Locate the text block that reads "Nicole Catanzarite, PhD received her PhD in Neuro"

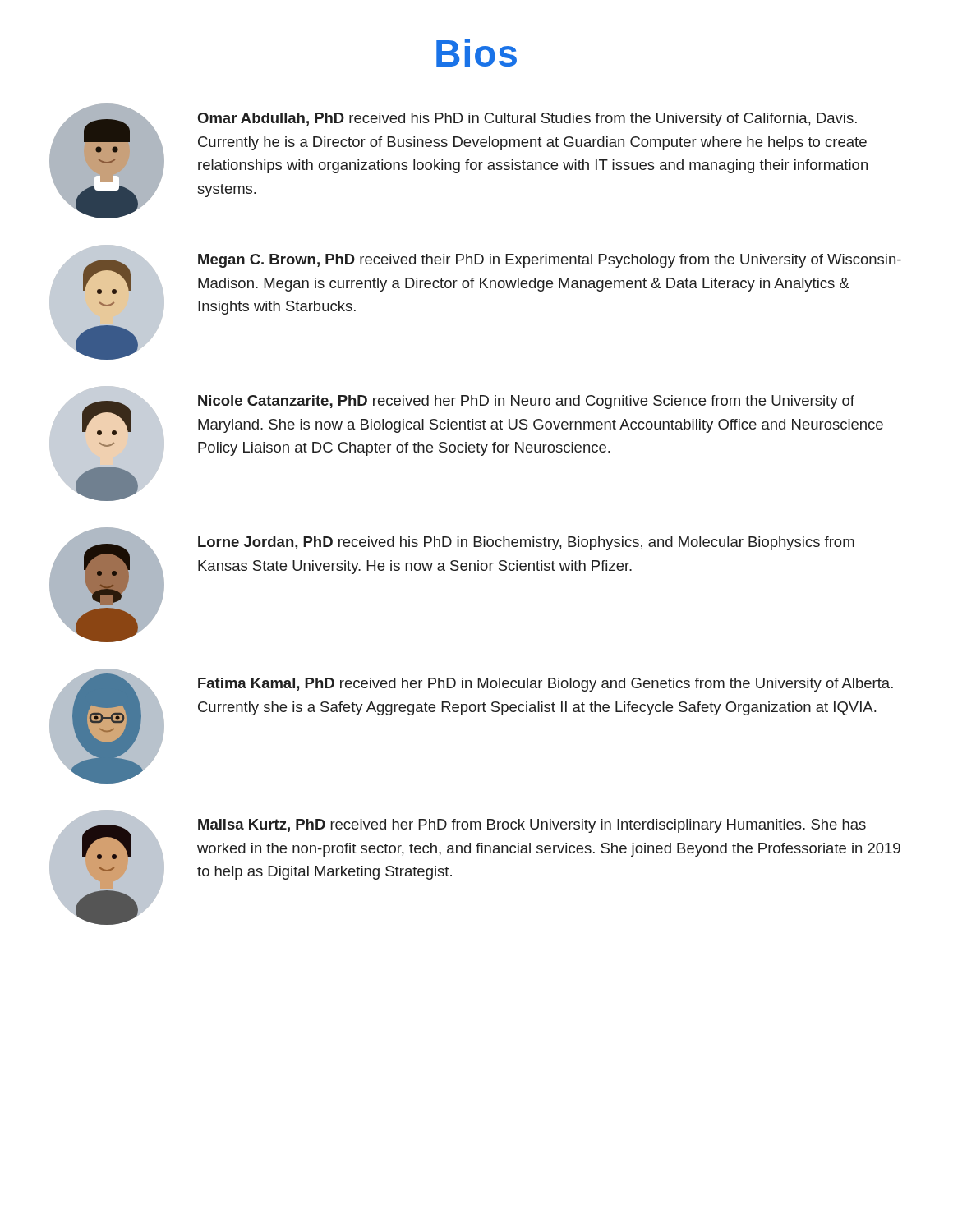pos(476,442)
